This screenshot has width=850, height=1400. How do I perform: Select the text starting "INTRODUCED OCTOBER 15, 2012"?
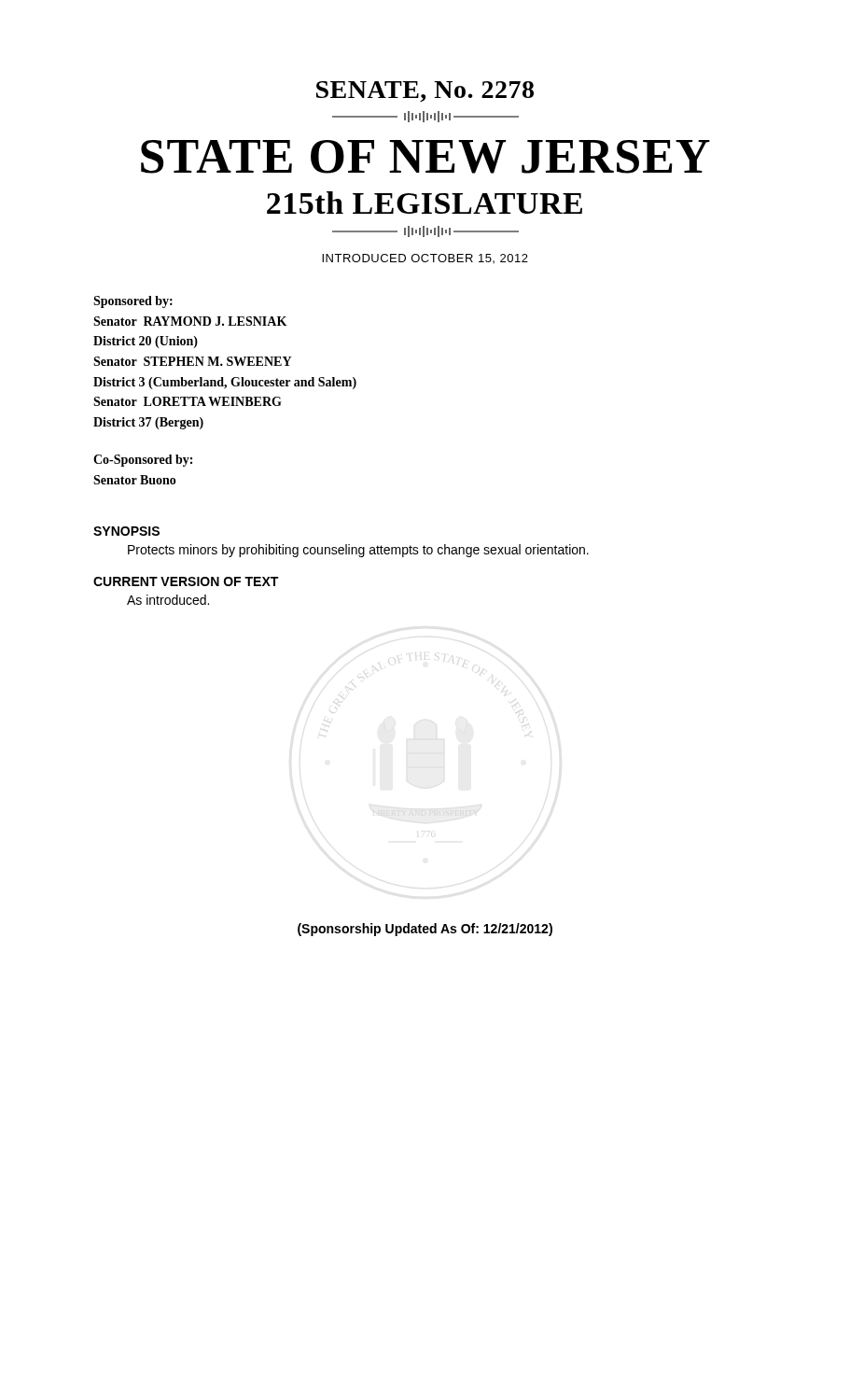coord(425,258)
